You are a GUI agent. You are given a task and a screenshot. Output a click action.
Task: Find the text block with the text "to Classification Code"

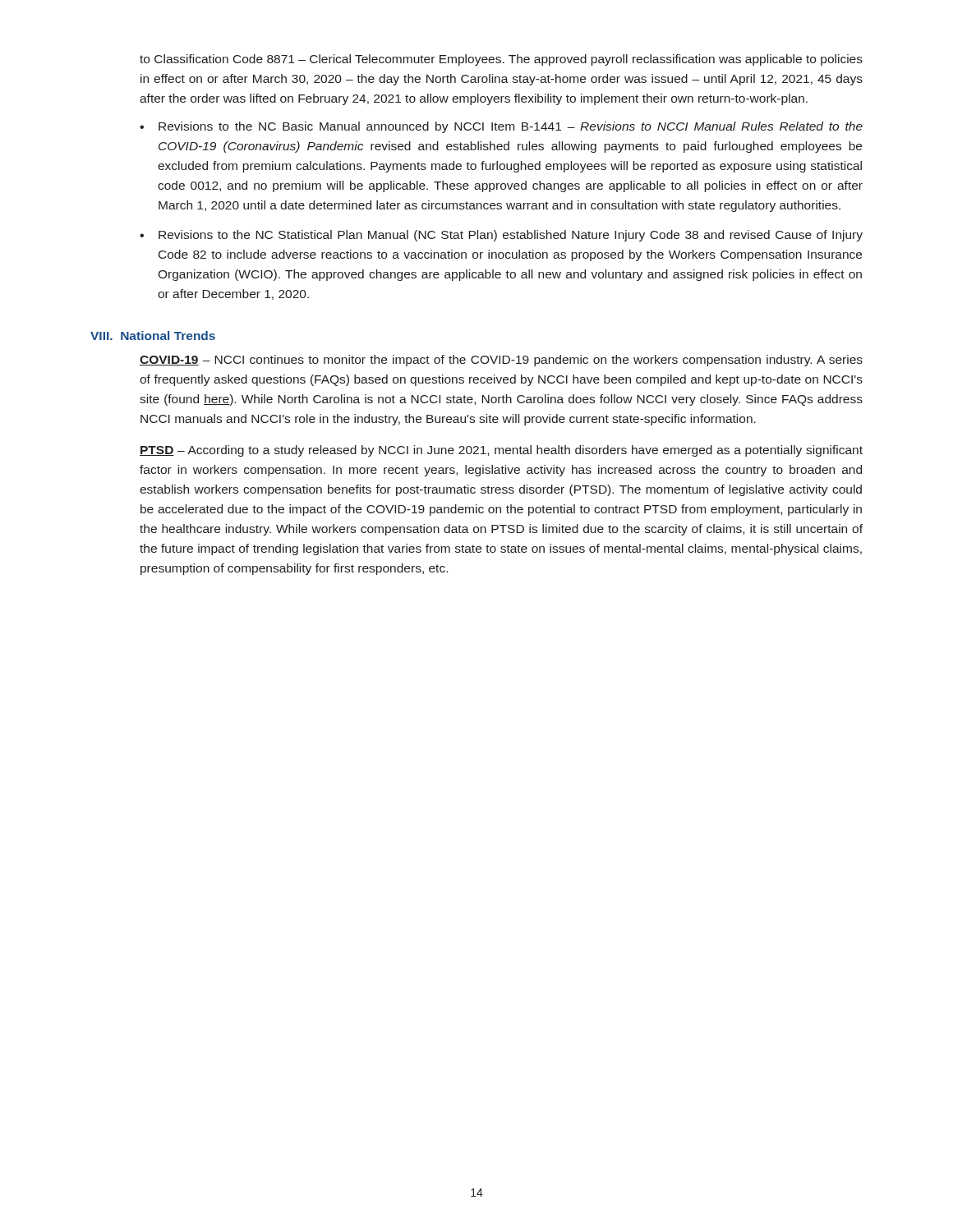click(x=501, y=78)
